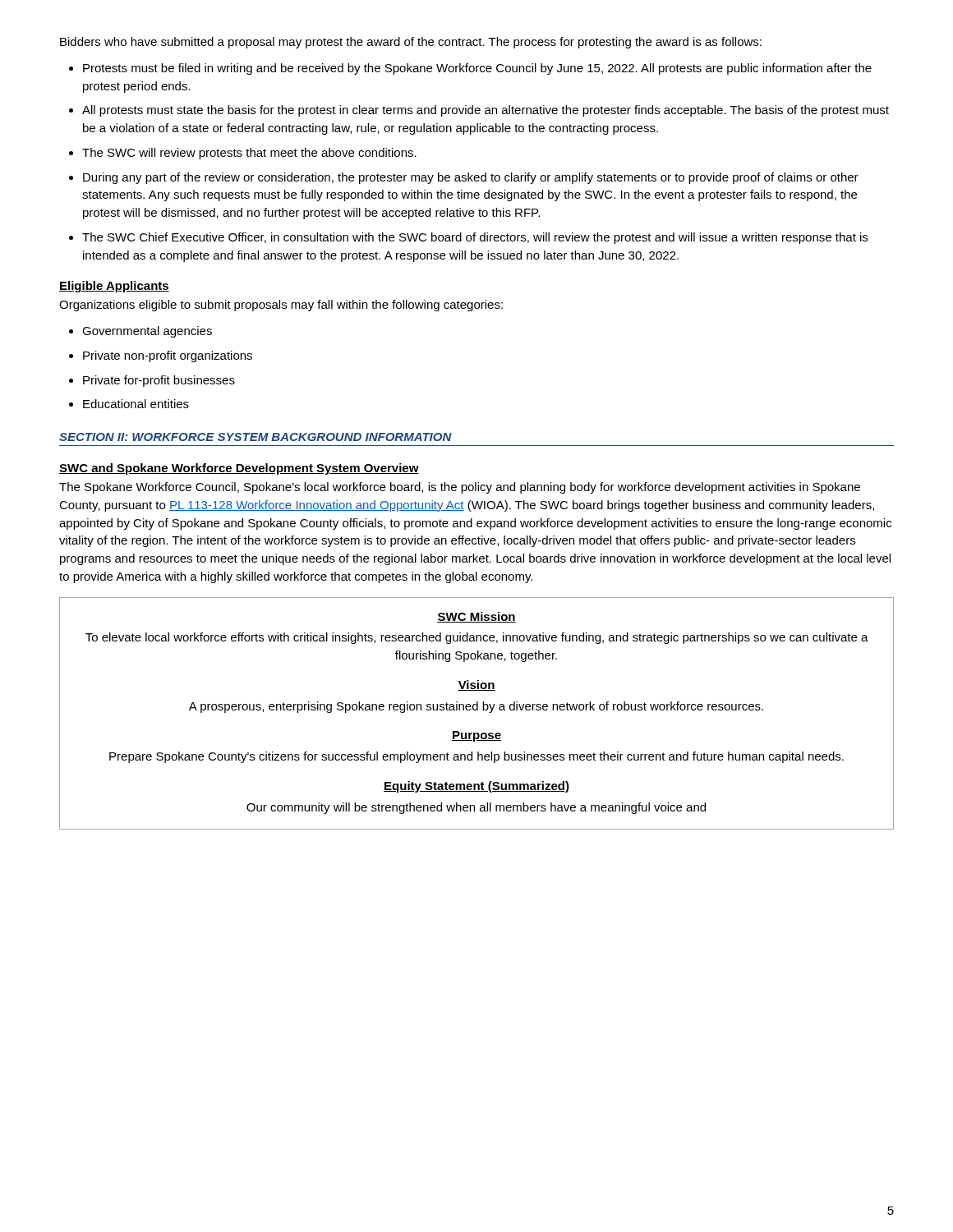953x1232 pixels.
Task: Point to the passage starting "Governmental agencies"
Action: point(147,332)
